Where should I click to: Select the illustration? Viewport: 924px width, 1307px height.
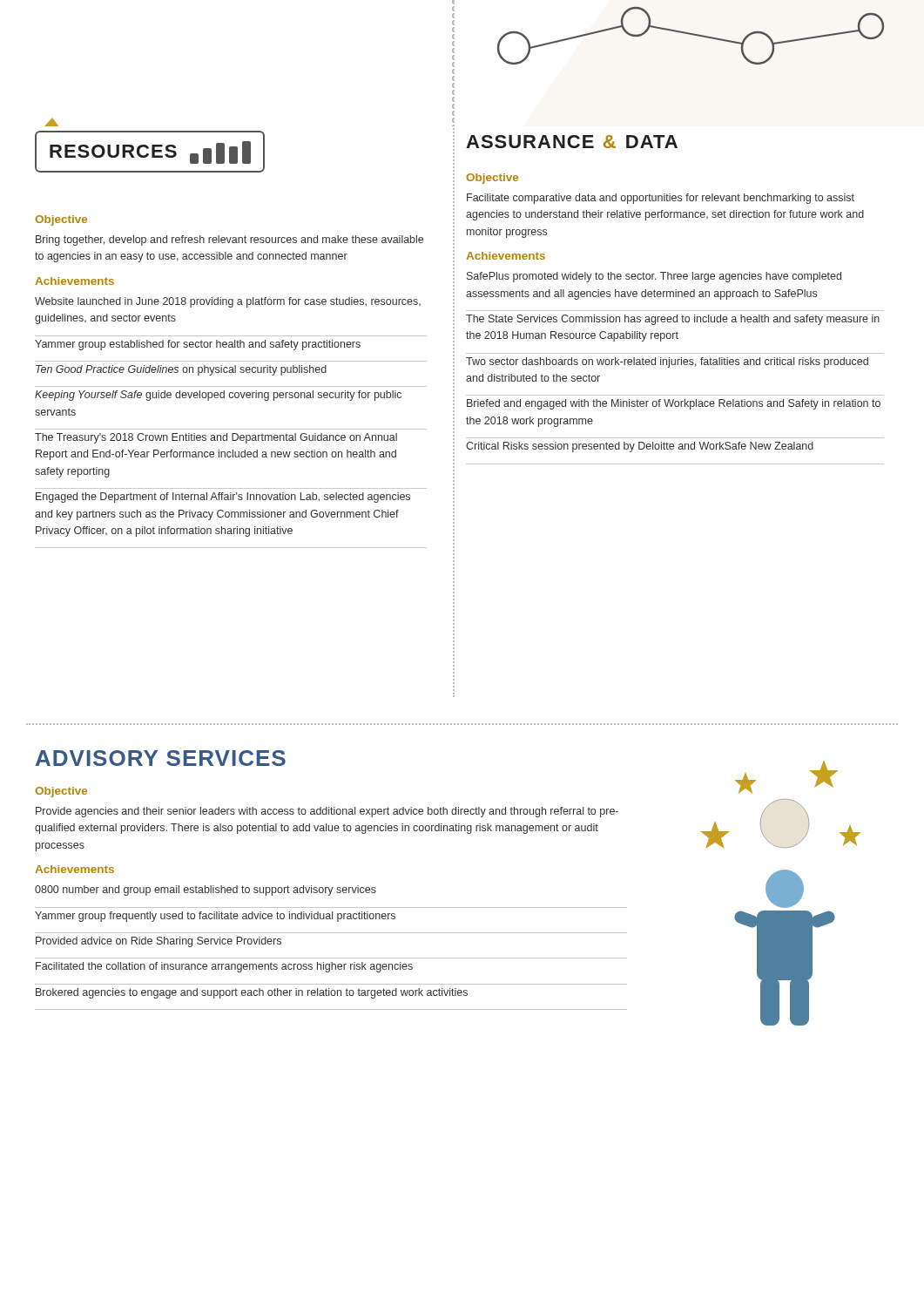(785, 897)
